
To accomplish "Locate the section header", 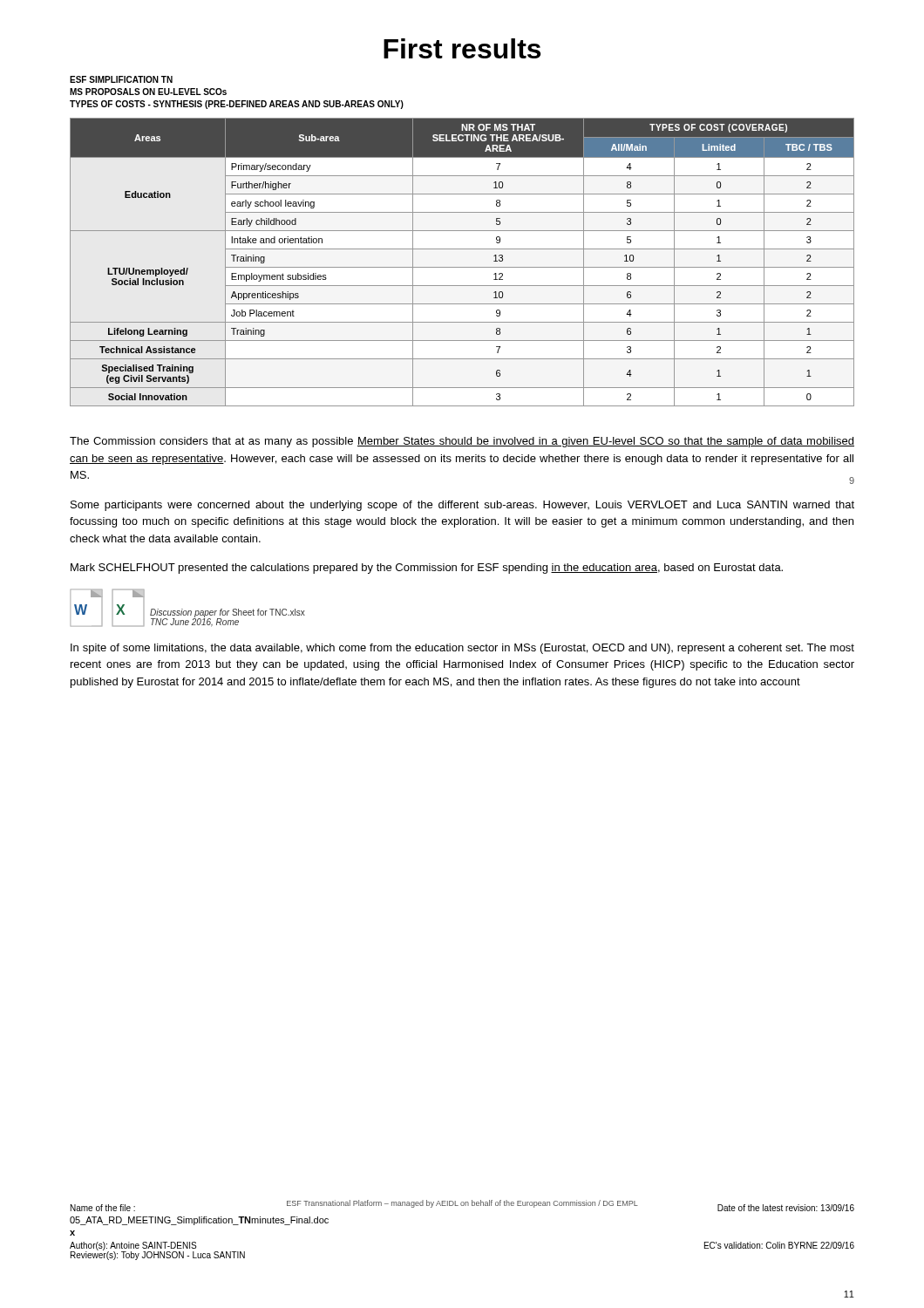I will click(497, 92).
